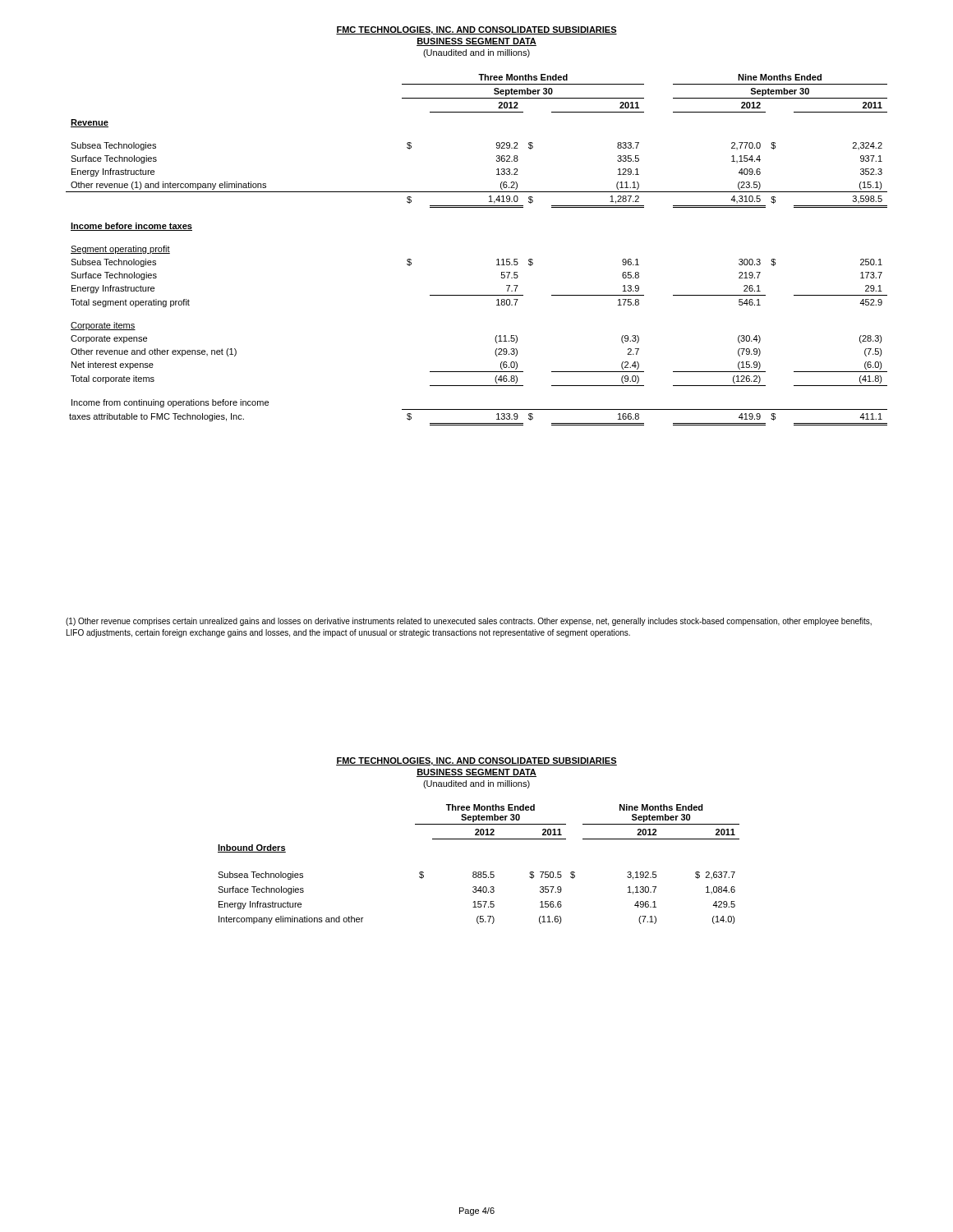Find the table that mentions "Income from continuing operations"

pyautogui.click(x=476, y=248)
